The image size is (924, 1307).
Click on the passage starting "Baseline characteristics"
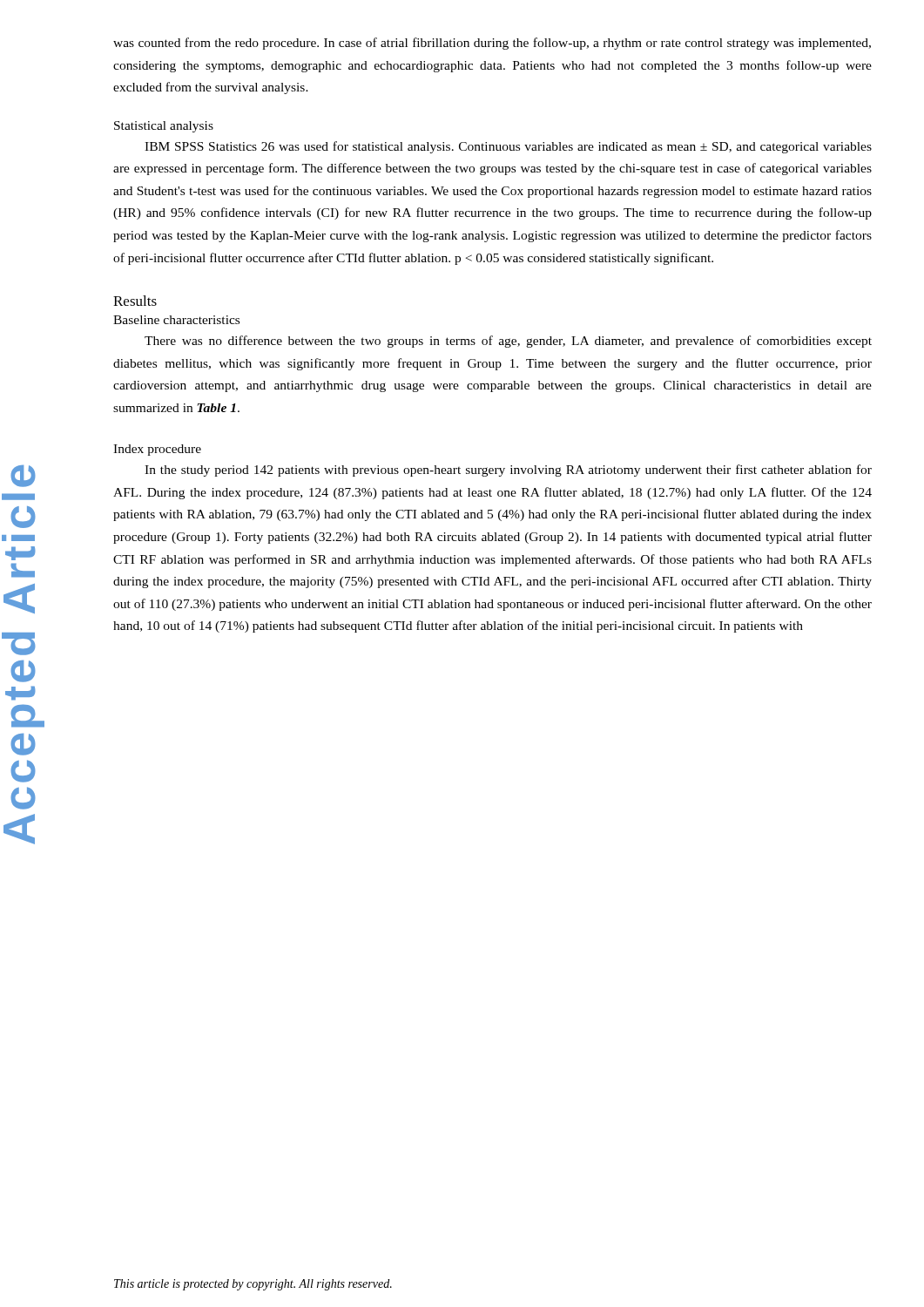[176, 320]
